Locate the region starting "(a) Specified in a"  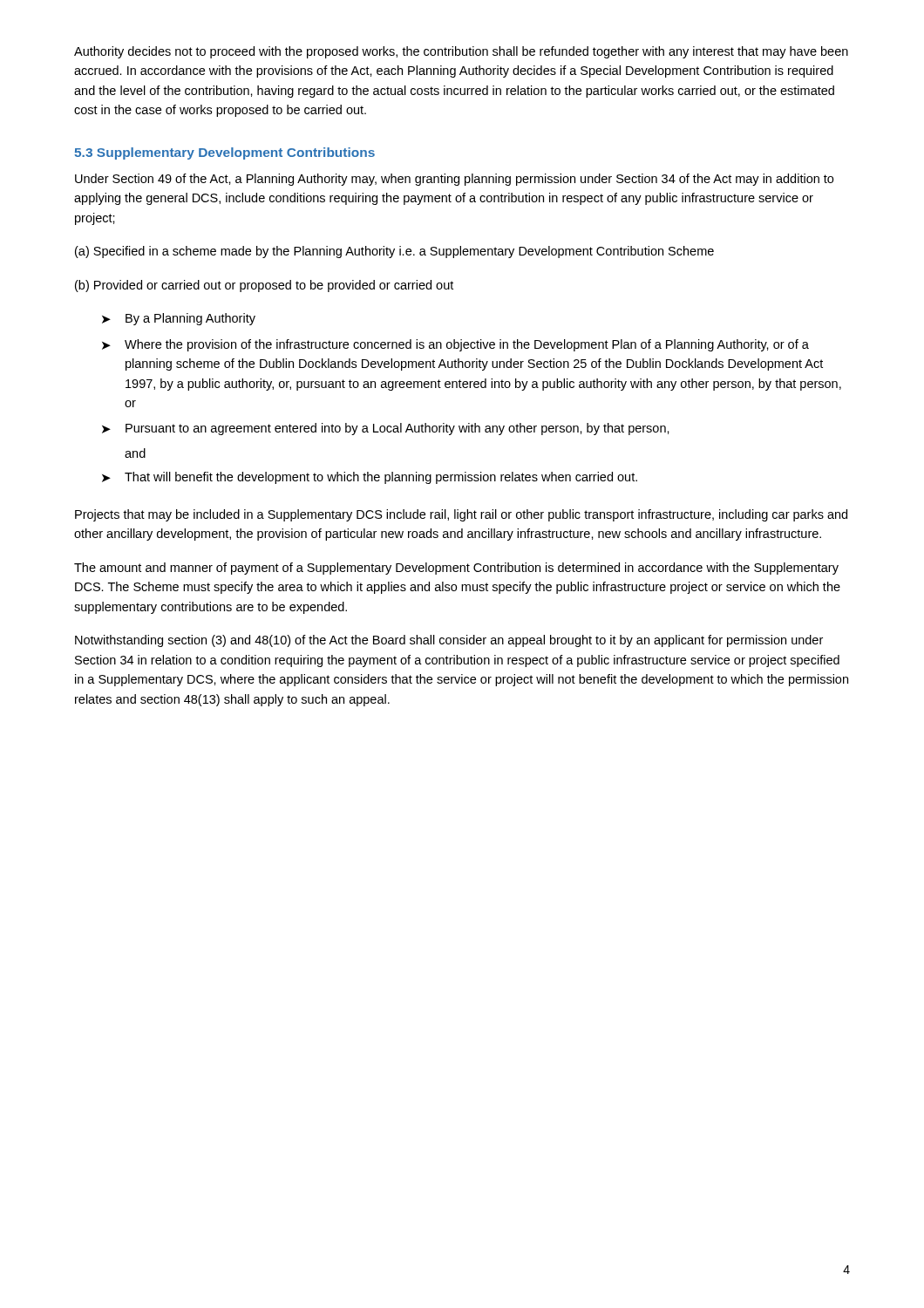pos(394,251)
